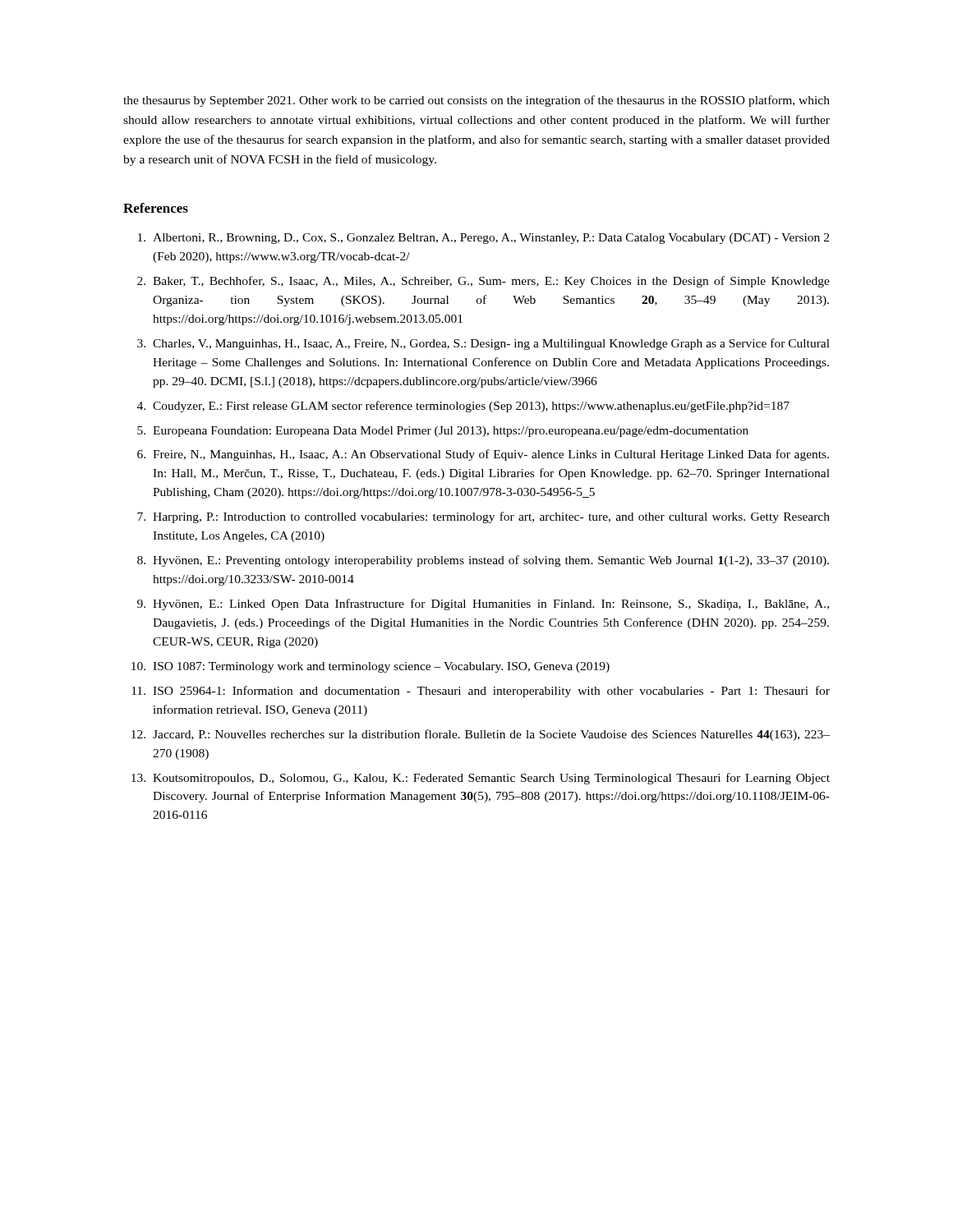Click the passage that begins "the thesaurus by September"
This screenshot has height=1232, width=953.
(476, 129)
